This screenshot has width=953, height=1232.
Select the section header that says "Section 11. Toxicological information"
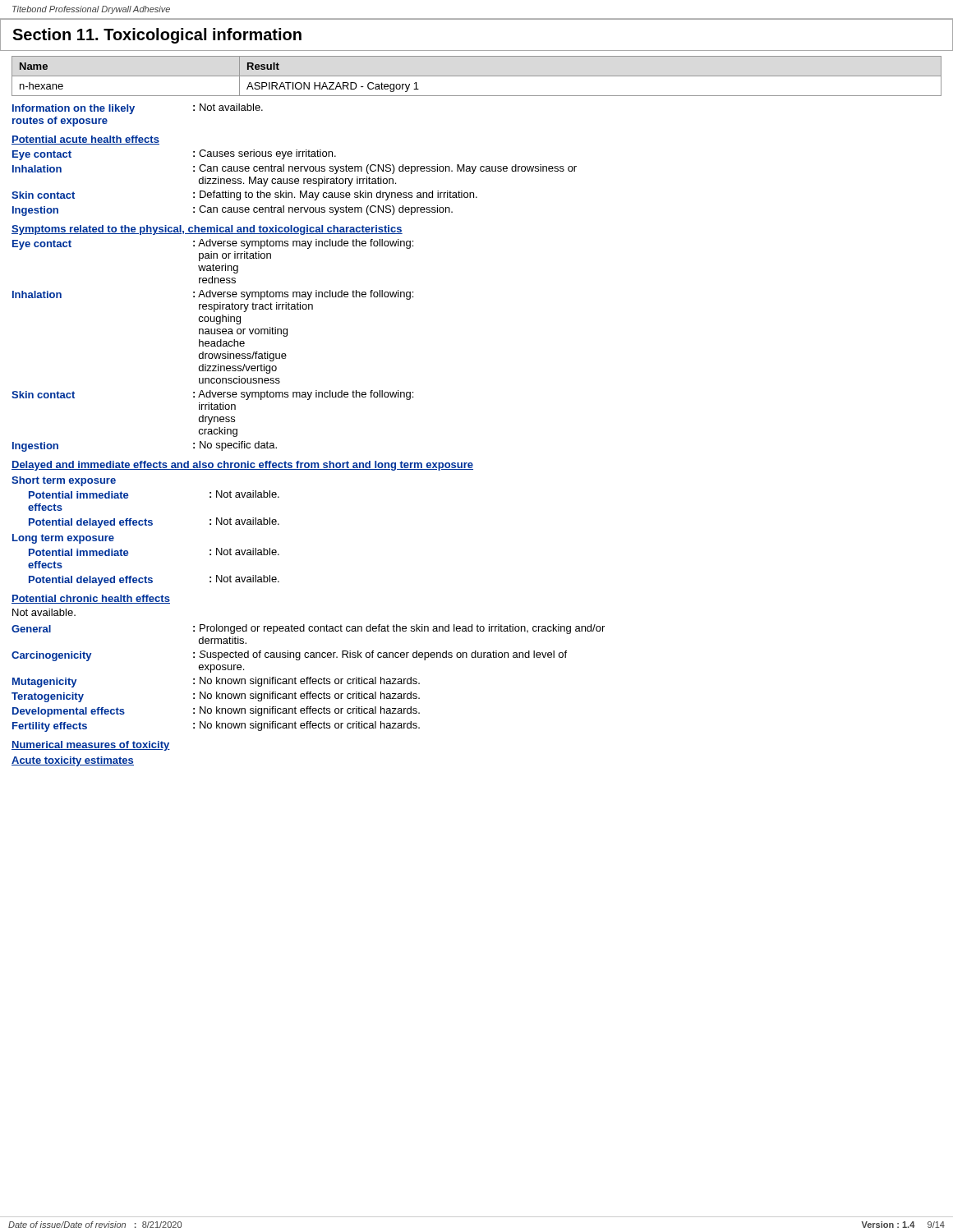(x=157, y=34)
